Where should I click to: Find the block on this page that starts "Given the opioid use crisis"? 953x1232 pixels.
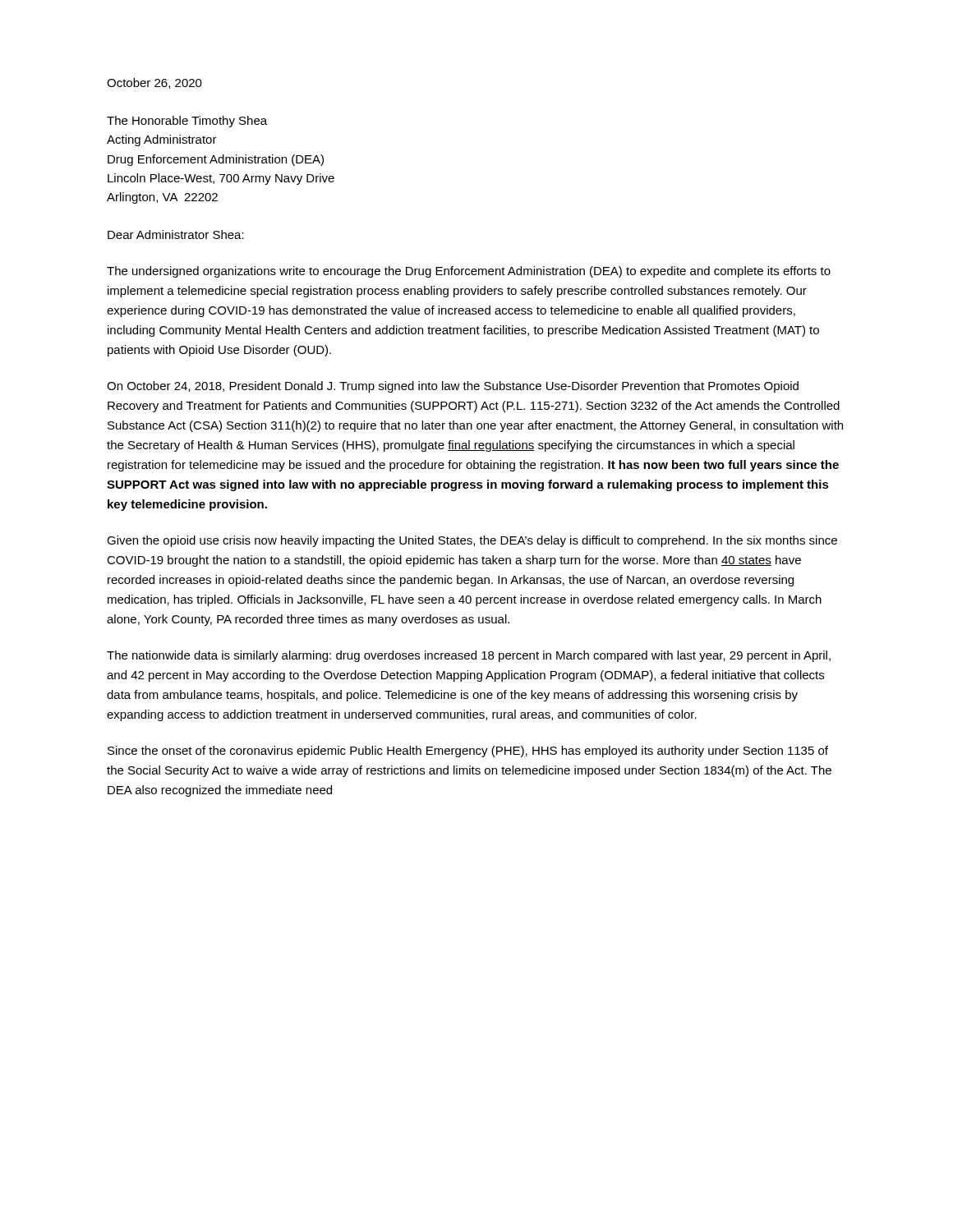[472, 580]
